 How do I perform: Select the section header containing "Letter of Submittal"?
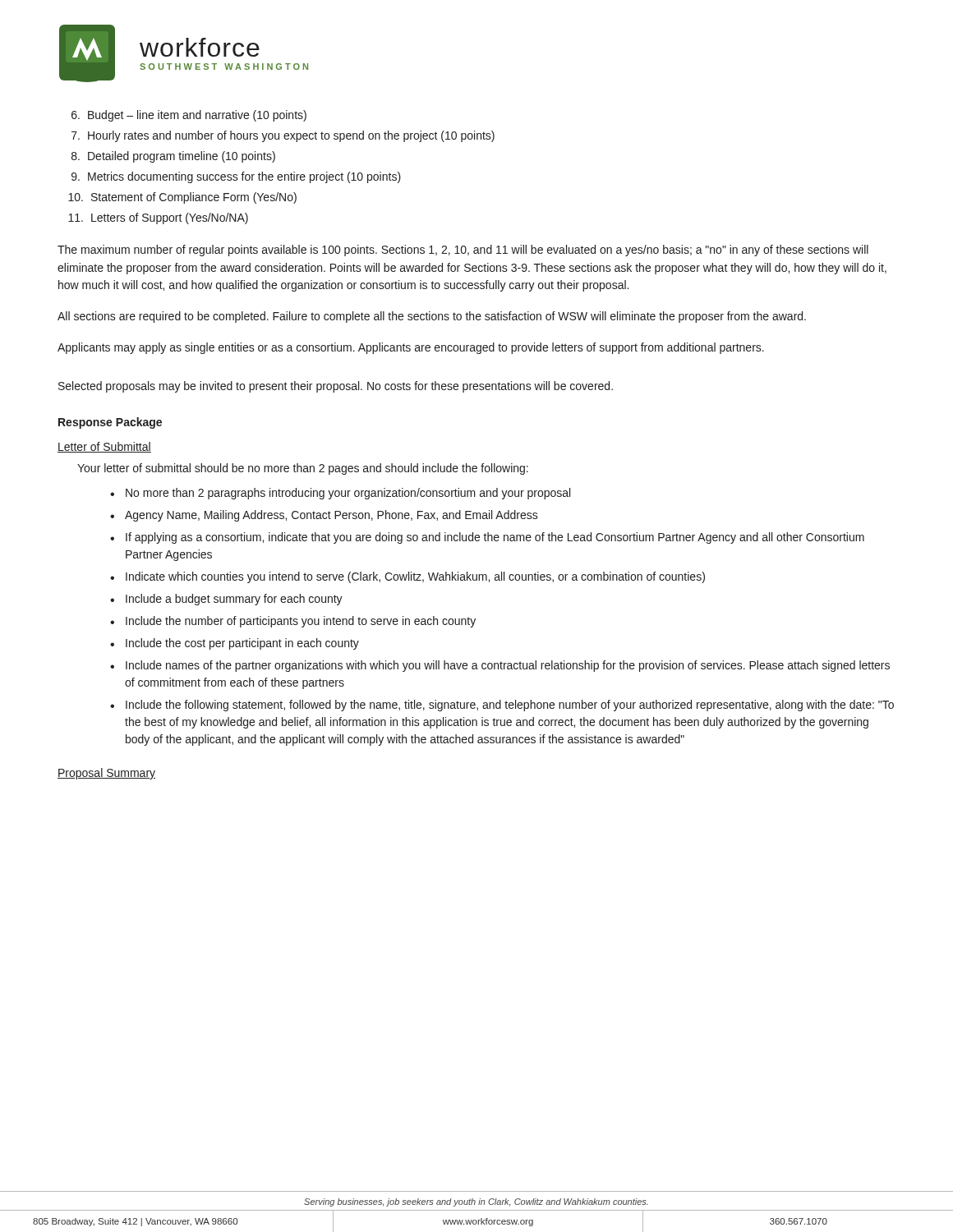pyautogui.click(x=104, y=447)
